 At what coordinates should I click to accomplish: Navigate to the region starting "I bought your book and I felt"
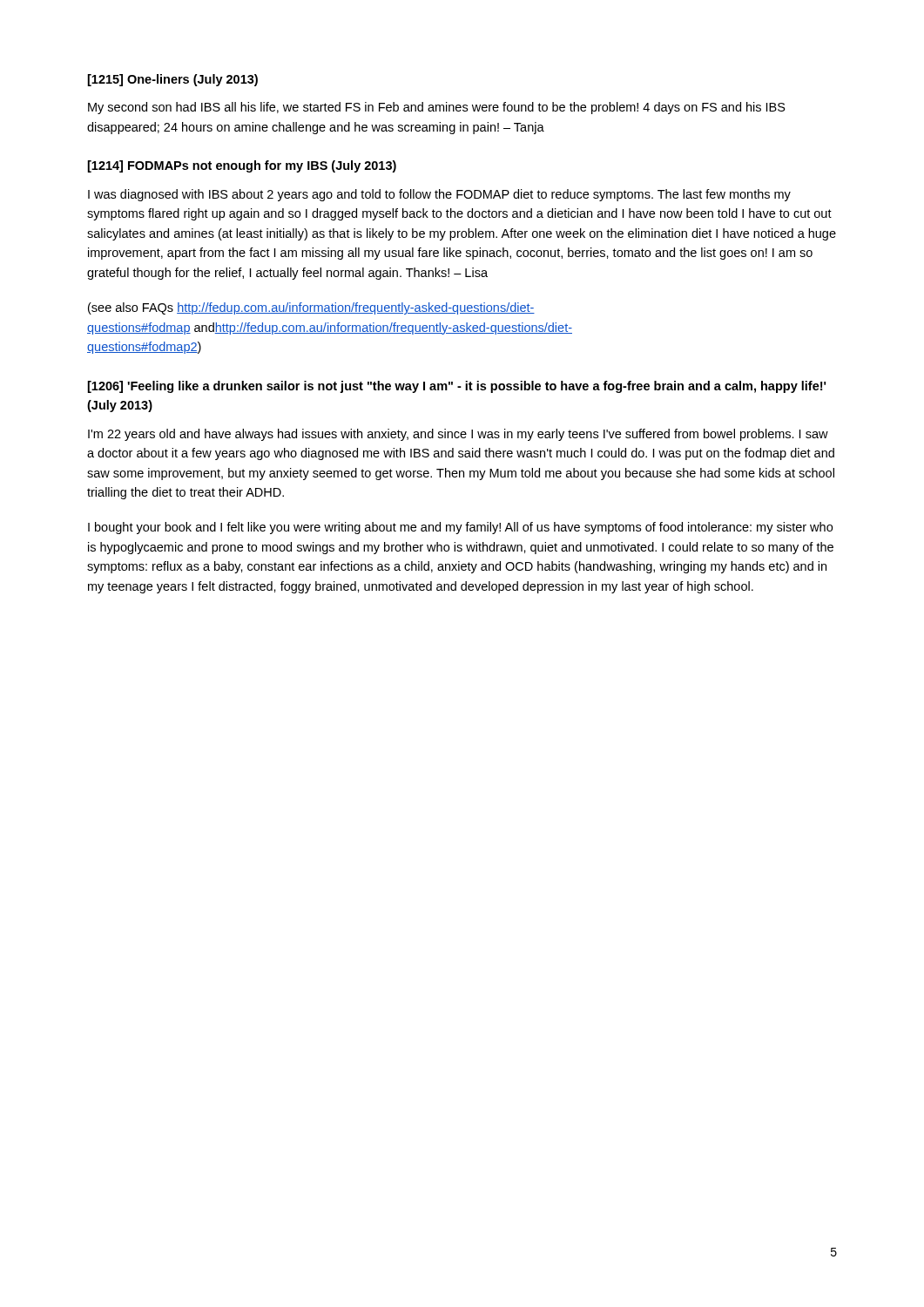[x=461, y=557]
